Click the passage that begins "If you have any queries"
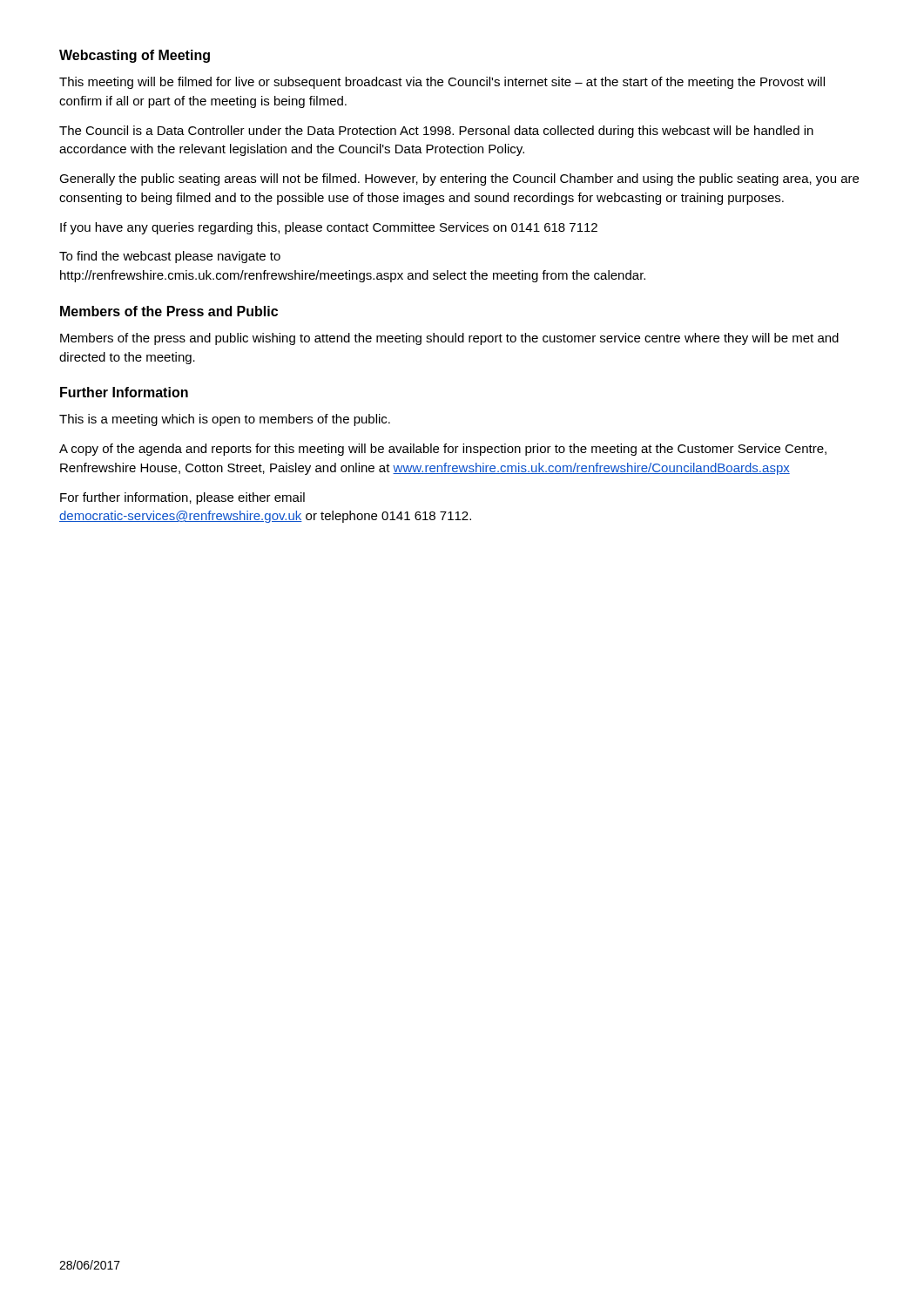This screenshot has width=924, height=1307. [x=329, y=227]
